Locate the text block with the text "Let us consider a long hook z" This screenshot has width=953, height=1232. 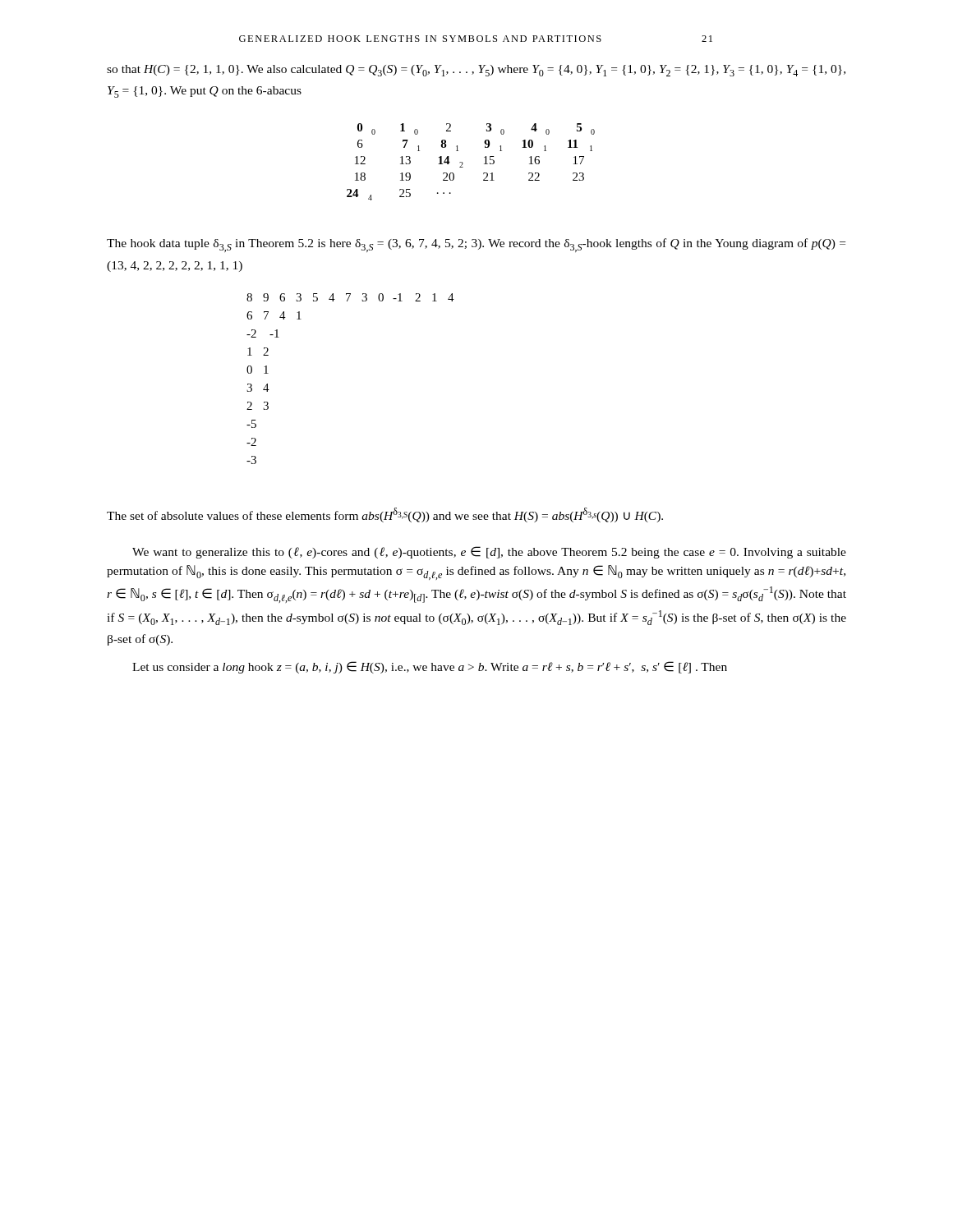tap(430, 667)
